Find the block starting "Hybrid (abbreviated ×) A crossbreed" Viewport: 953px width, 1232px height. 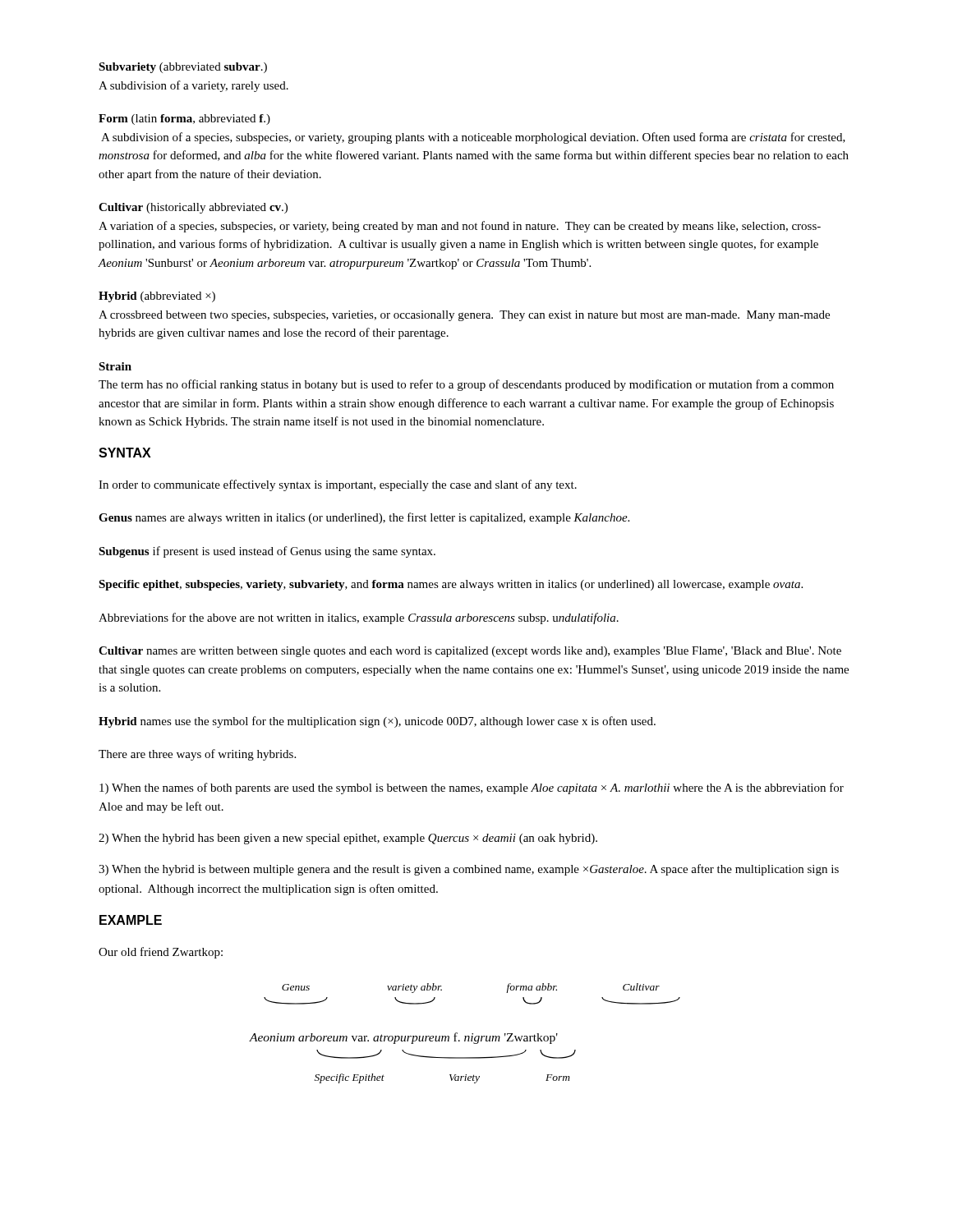pos(476,314)
